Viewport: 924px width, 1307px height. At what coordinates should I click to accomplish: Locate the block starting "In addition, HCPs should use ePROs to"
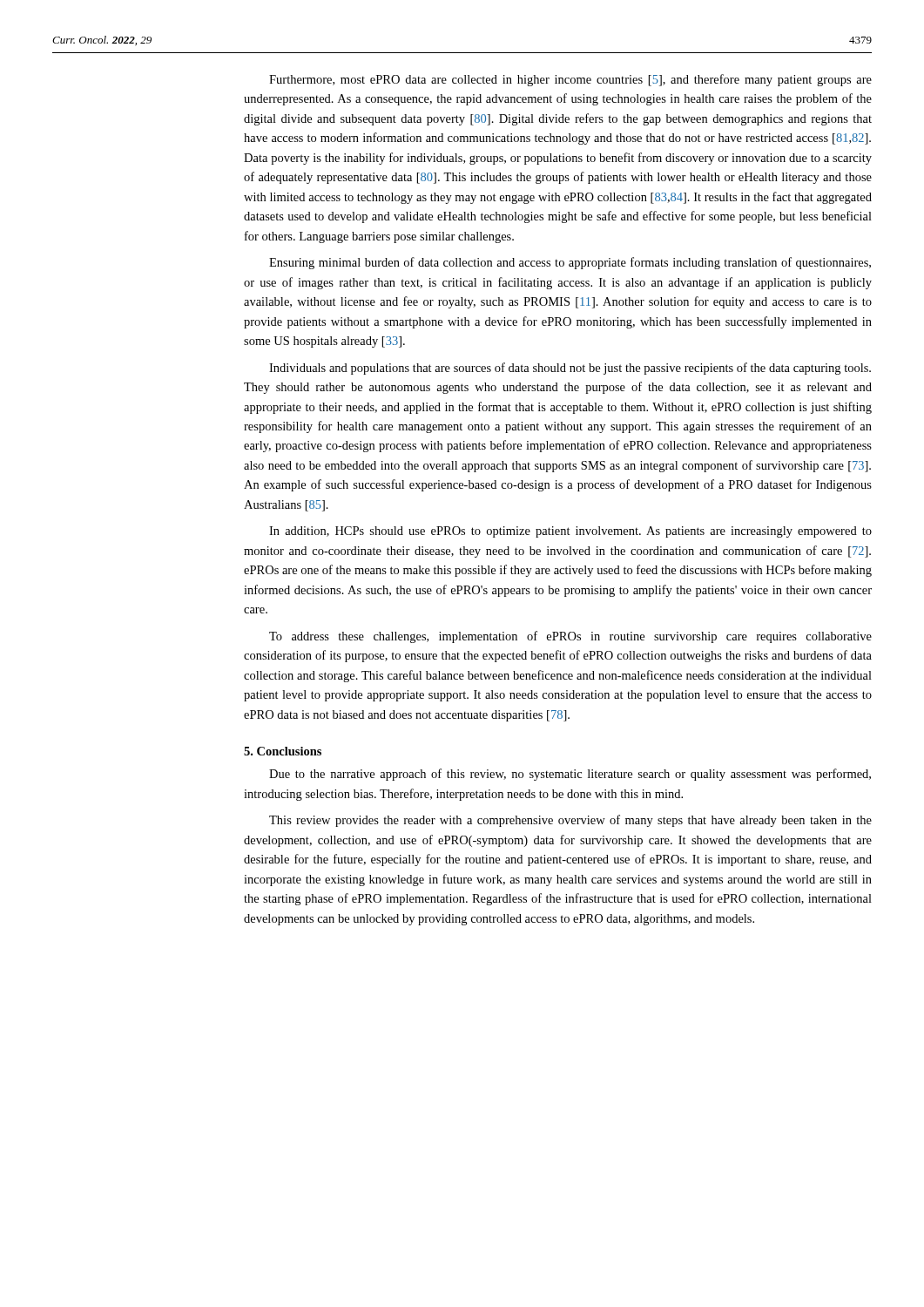click(558, 570)
